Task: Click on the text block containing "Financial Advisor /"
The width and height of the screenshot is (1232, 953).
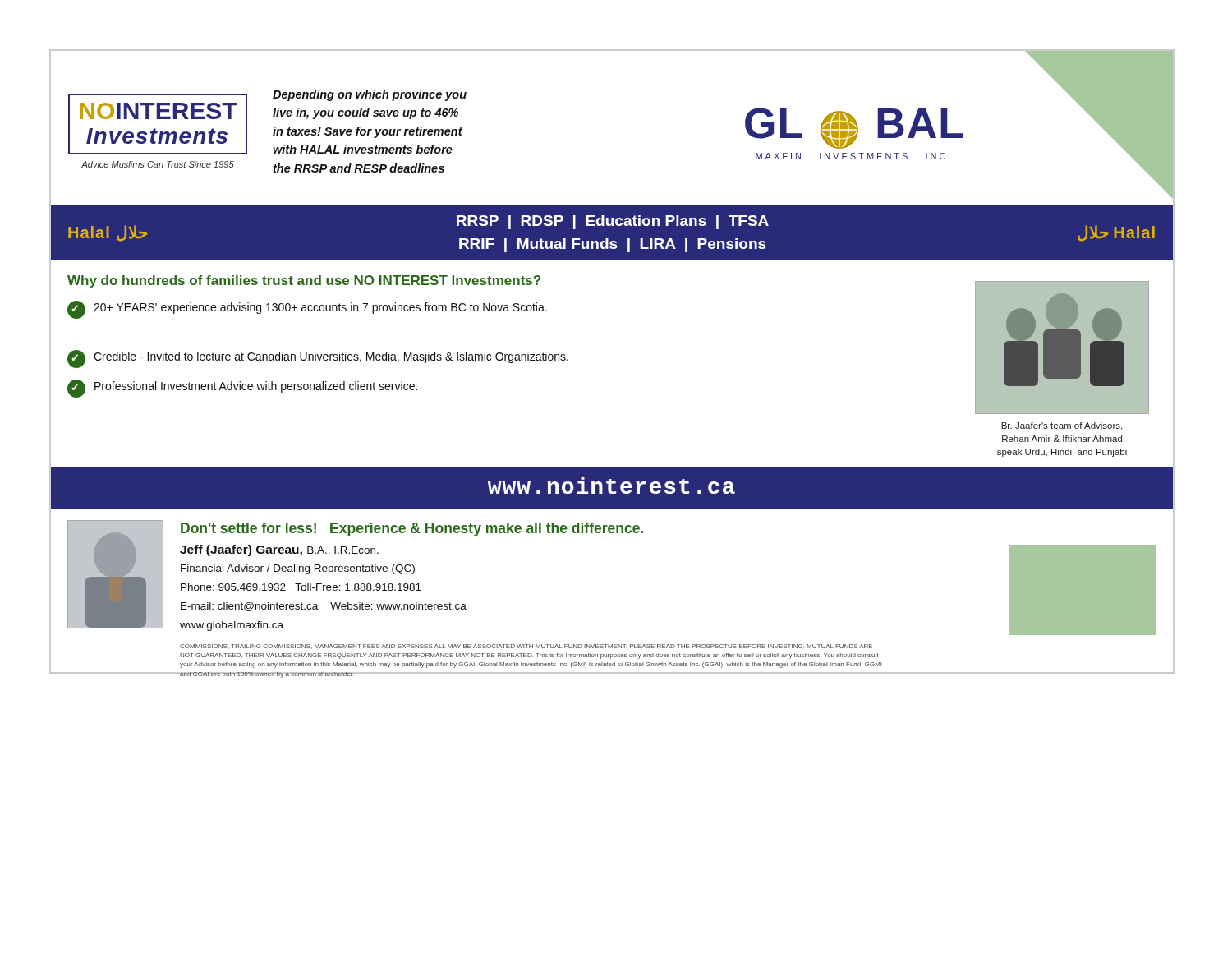Action: (323, 597)
